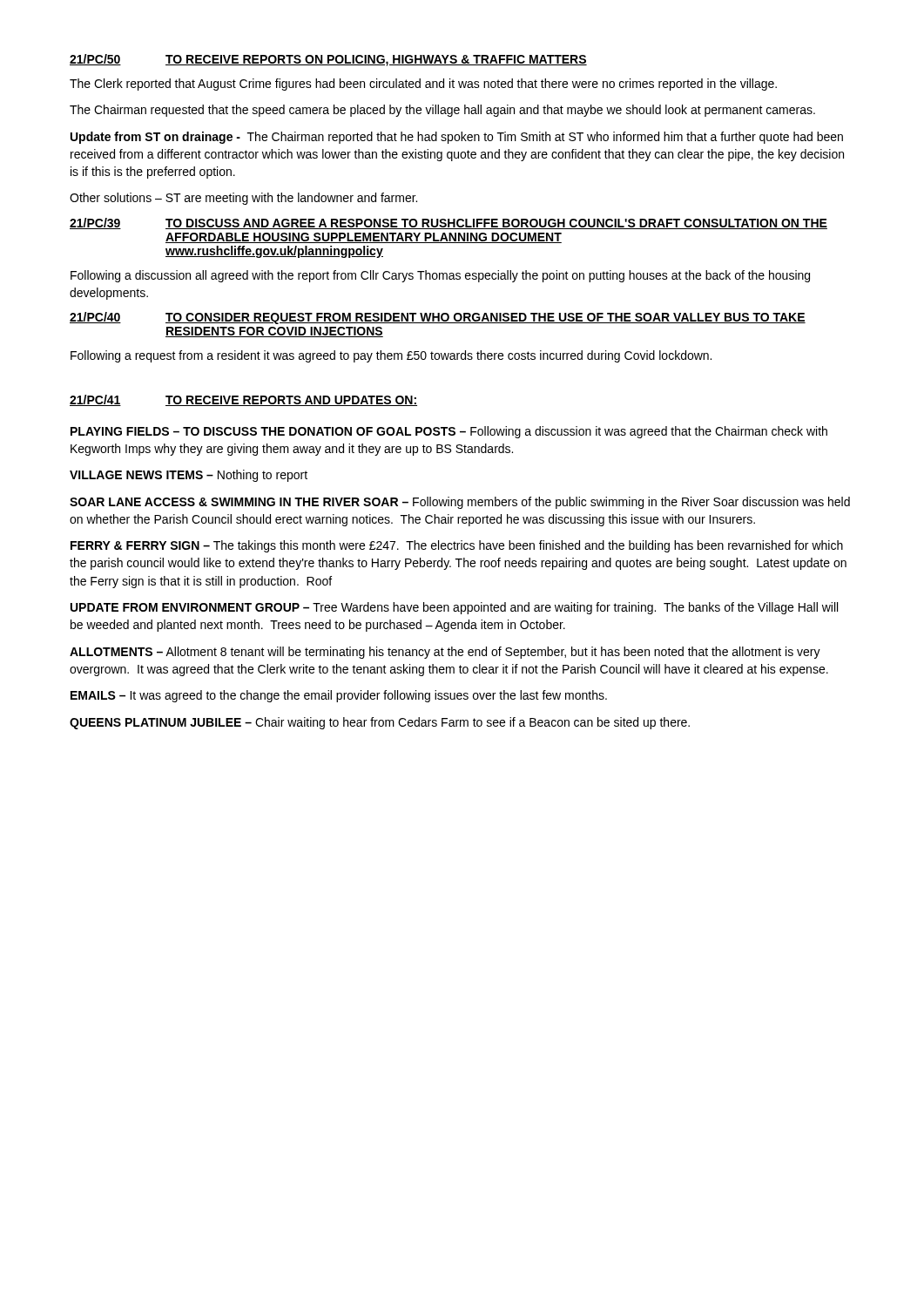Find the section header containing "21/PC/41 TO RECEIVE REPORTS"
Screen dimensions: 1307x924
coord(243,400)
